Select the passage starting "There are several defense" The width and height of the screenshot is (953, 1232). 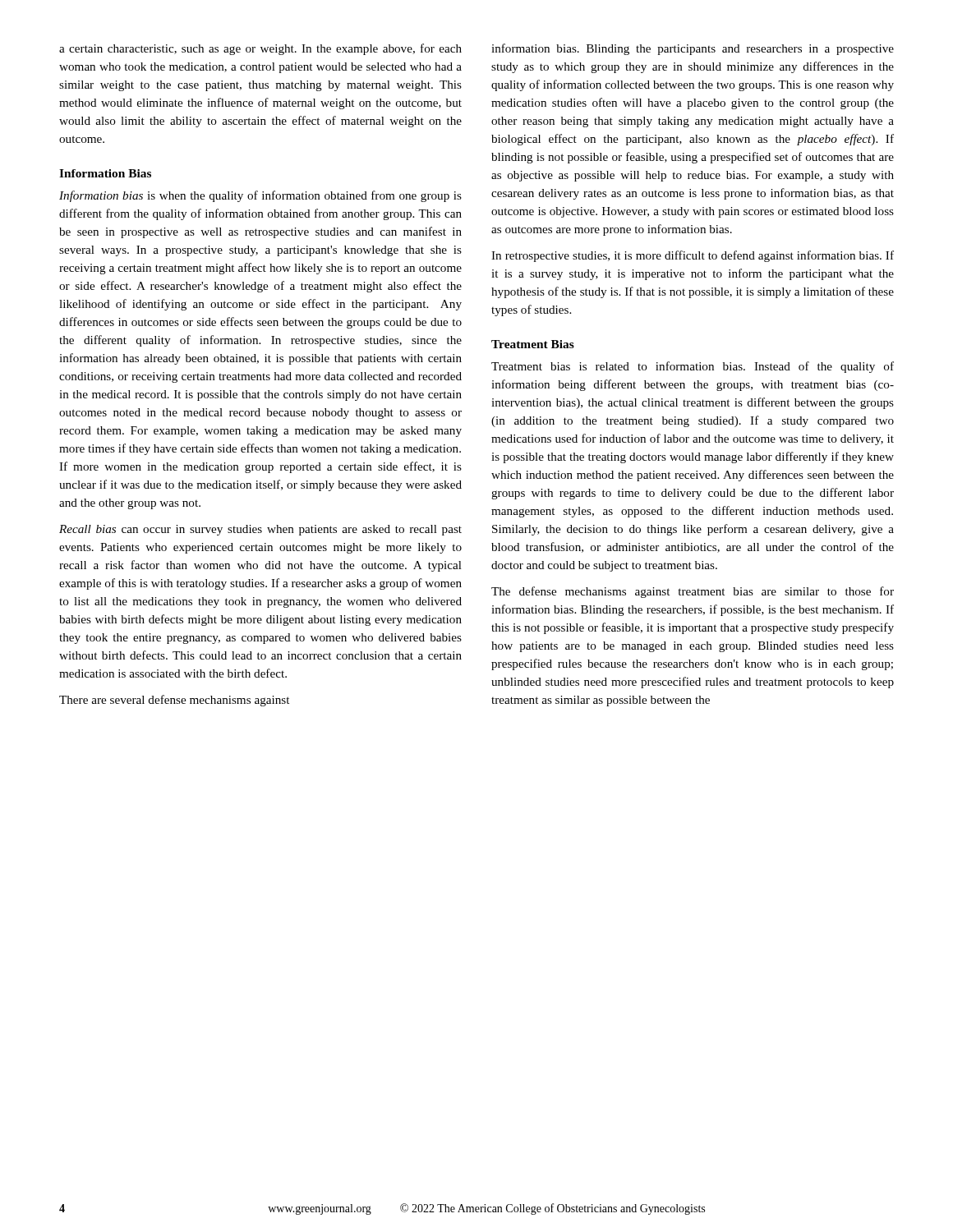260,700
